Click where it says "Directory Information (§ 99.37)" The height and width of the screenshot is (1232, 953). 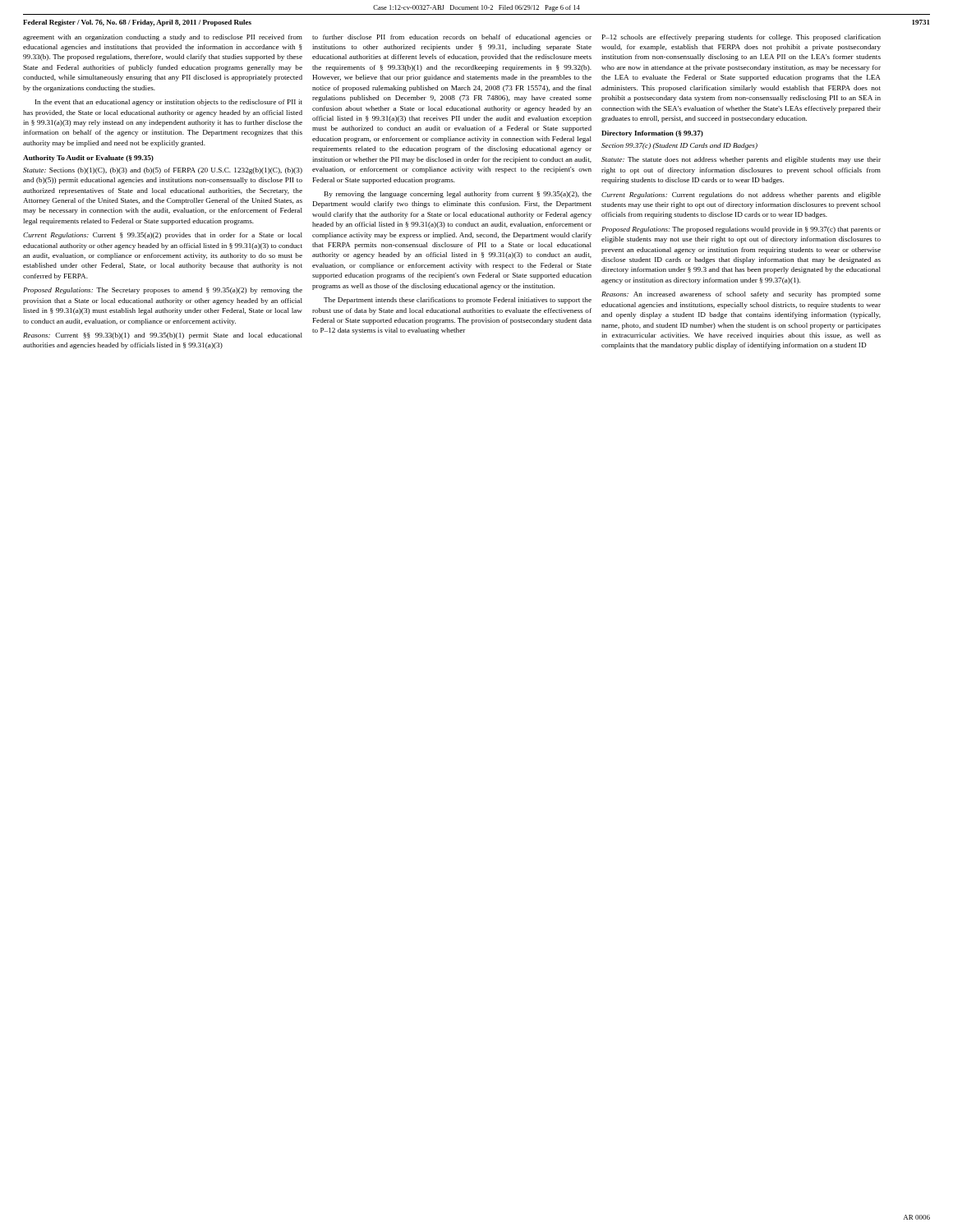(x=741, y=134)
